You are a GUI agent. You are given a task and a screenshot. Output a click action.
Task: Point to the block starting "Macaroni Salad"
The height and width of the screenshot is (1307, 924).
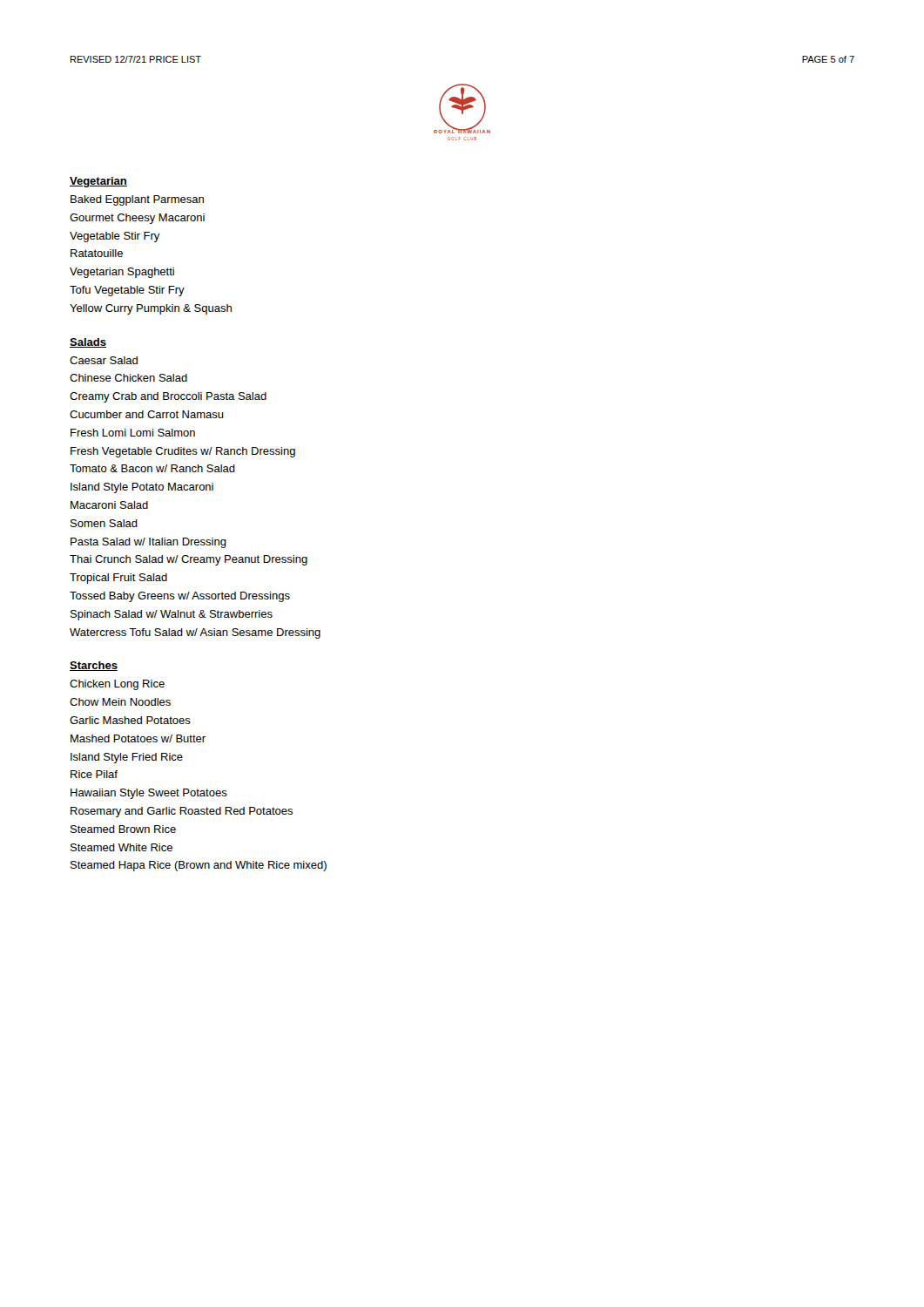(x=109, y=505)
